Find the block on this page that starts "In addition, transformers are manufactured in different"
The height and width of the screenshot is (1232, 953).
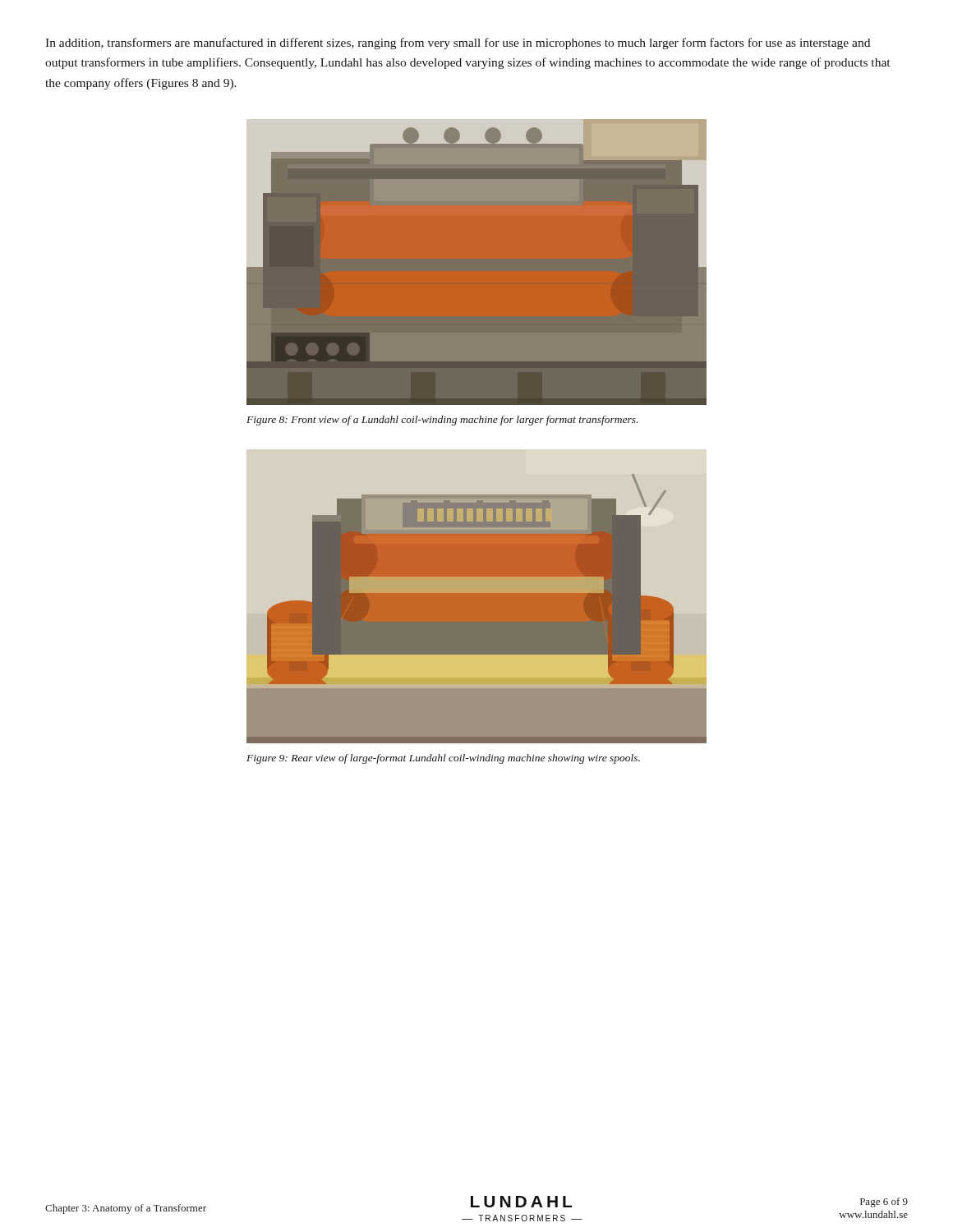click(x=468, y=62)
